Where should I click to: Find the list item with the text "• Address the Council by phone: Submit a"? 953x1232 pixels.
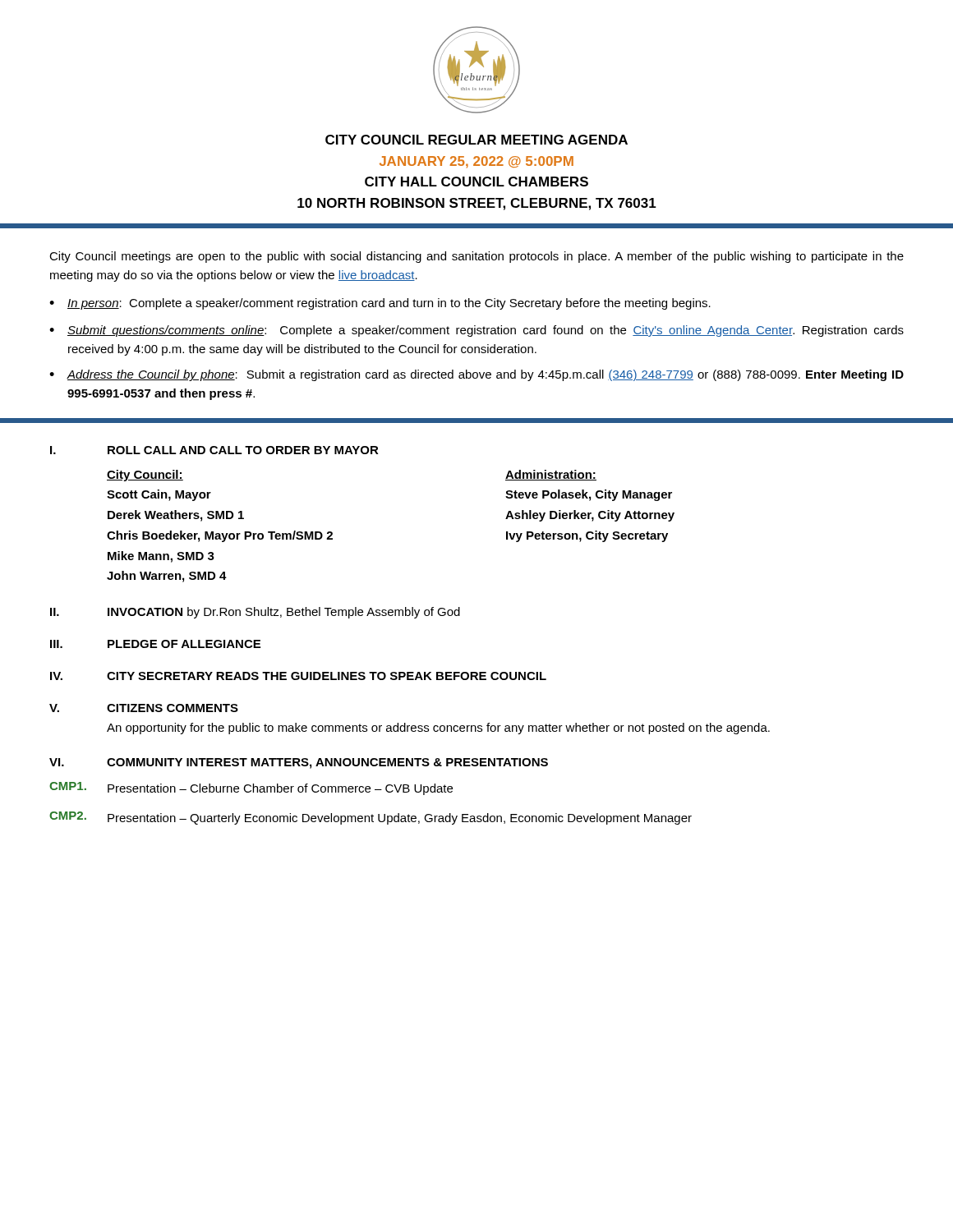[x=476, y=384]
